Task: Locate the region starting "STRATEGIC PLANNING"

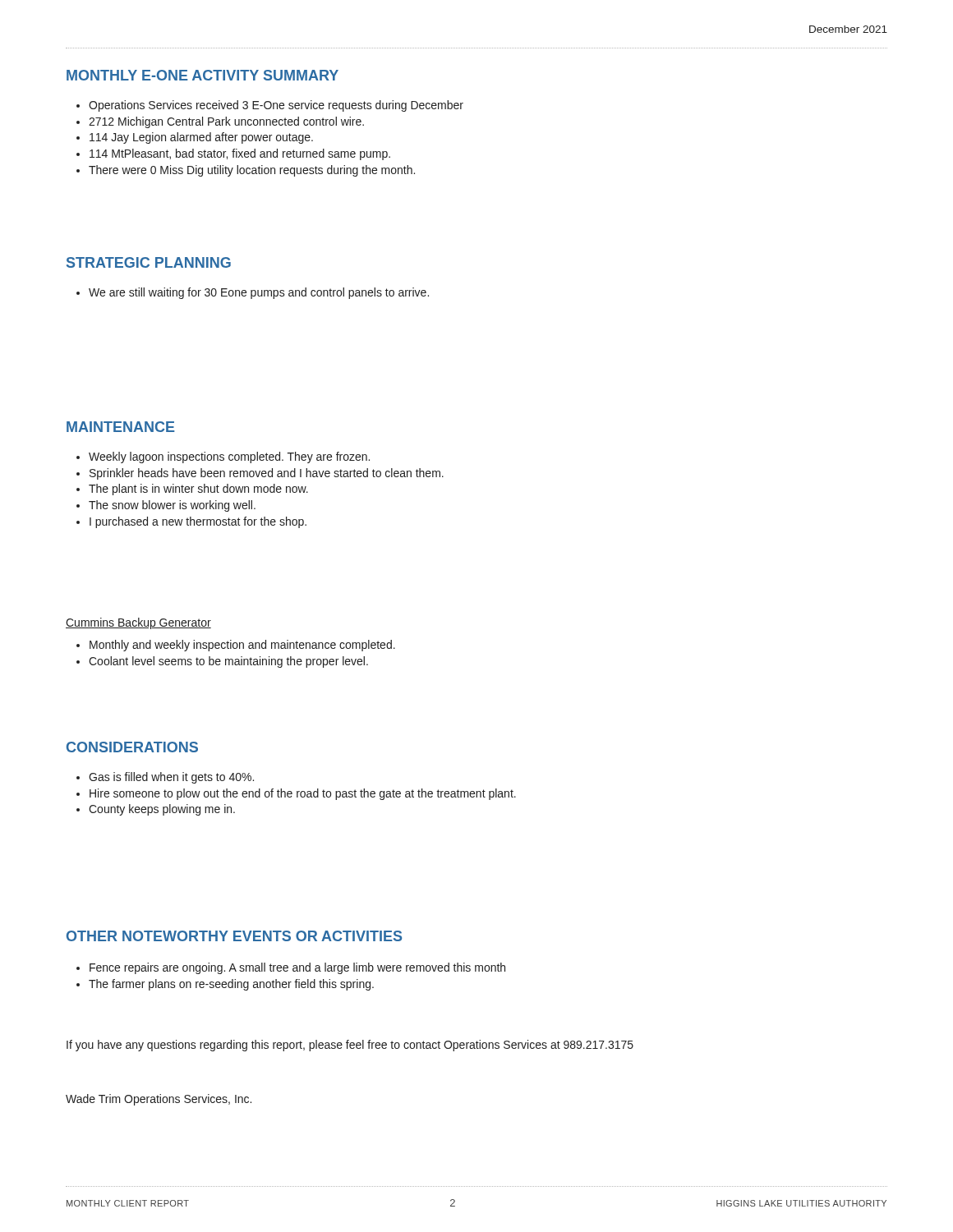Action: (x=149, y=263)
